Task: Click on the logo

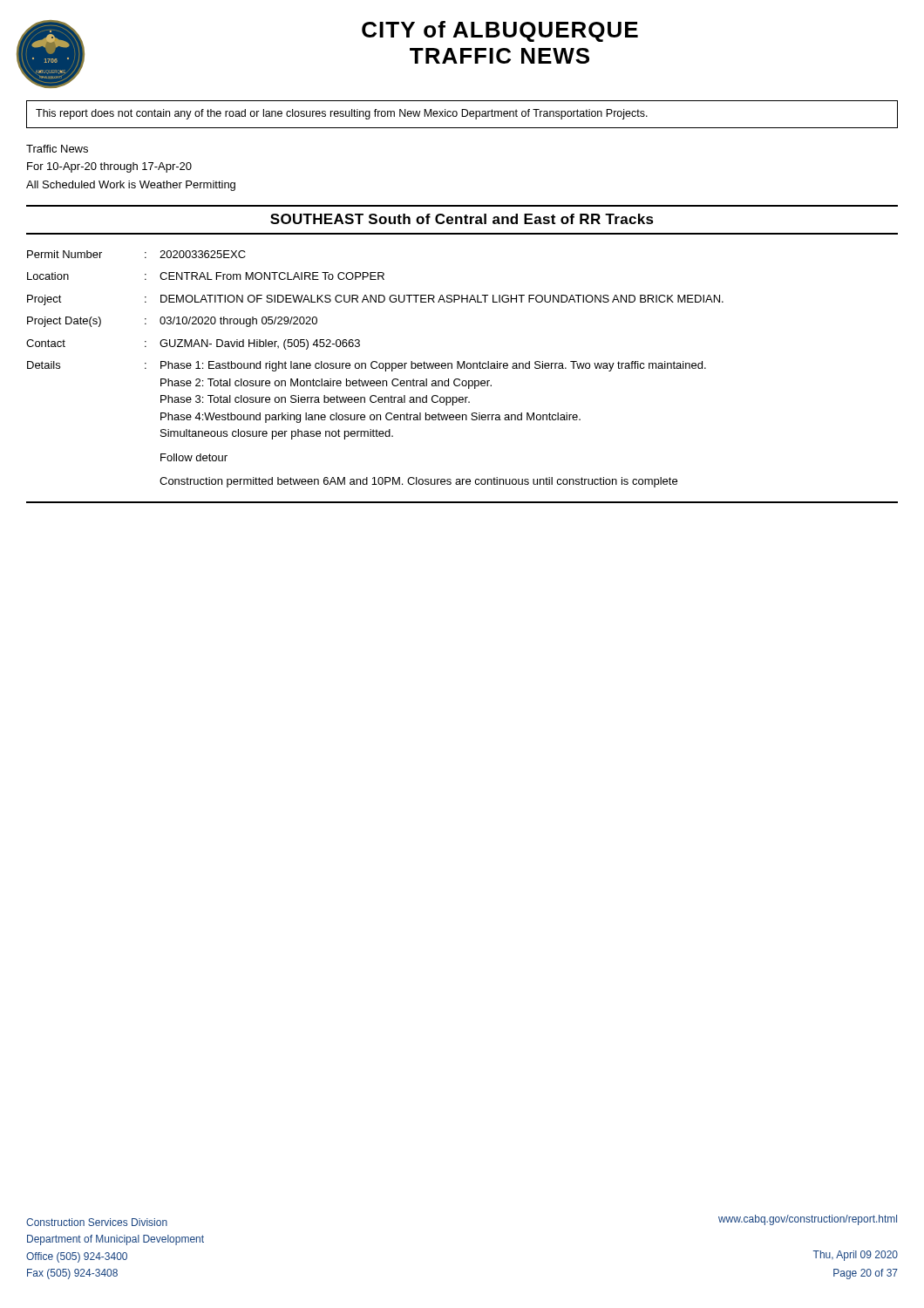Action: click(x=55, y=54)
